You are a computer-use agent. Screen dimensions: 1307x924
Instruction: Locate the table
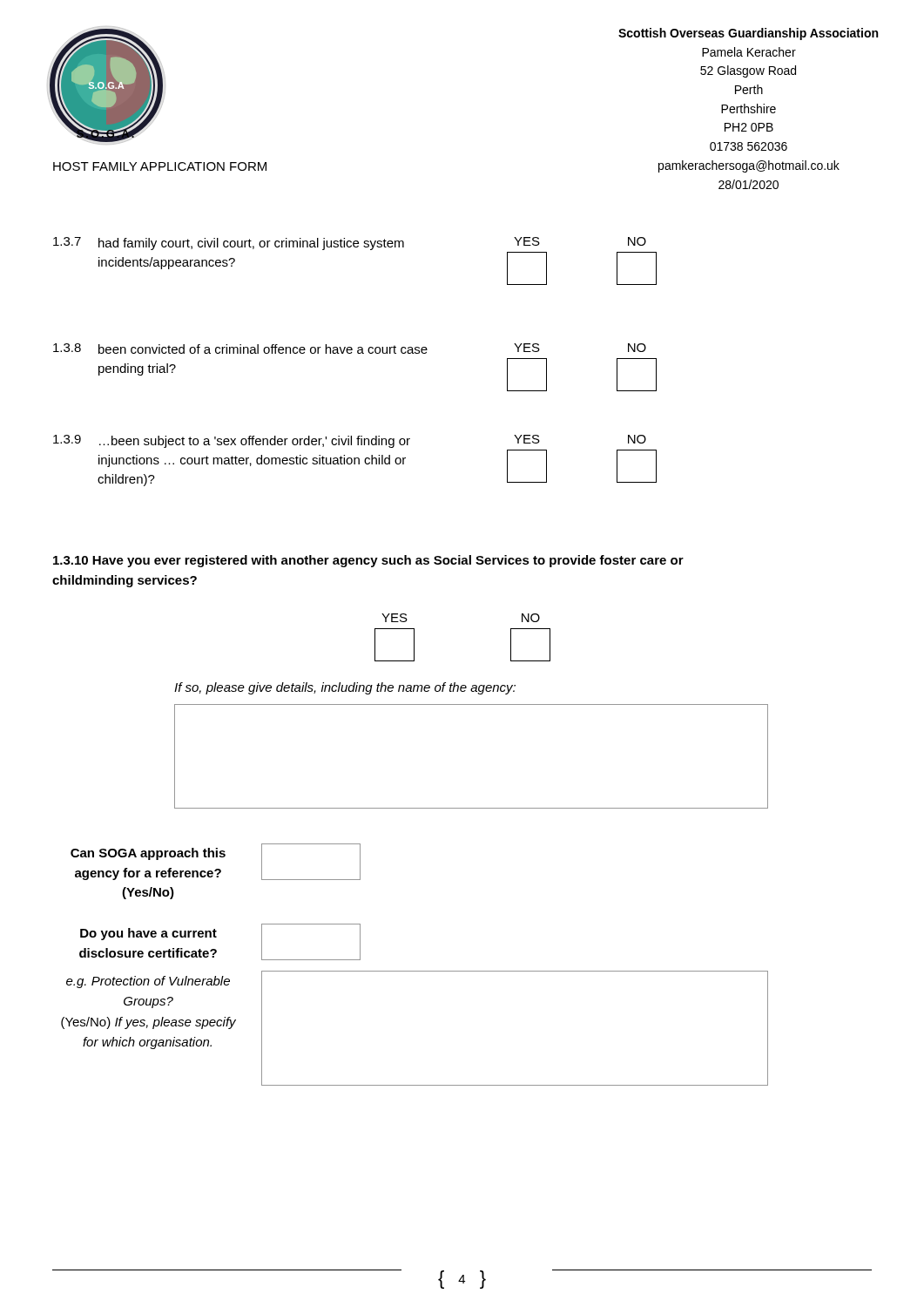[471, 756]
